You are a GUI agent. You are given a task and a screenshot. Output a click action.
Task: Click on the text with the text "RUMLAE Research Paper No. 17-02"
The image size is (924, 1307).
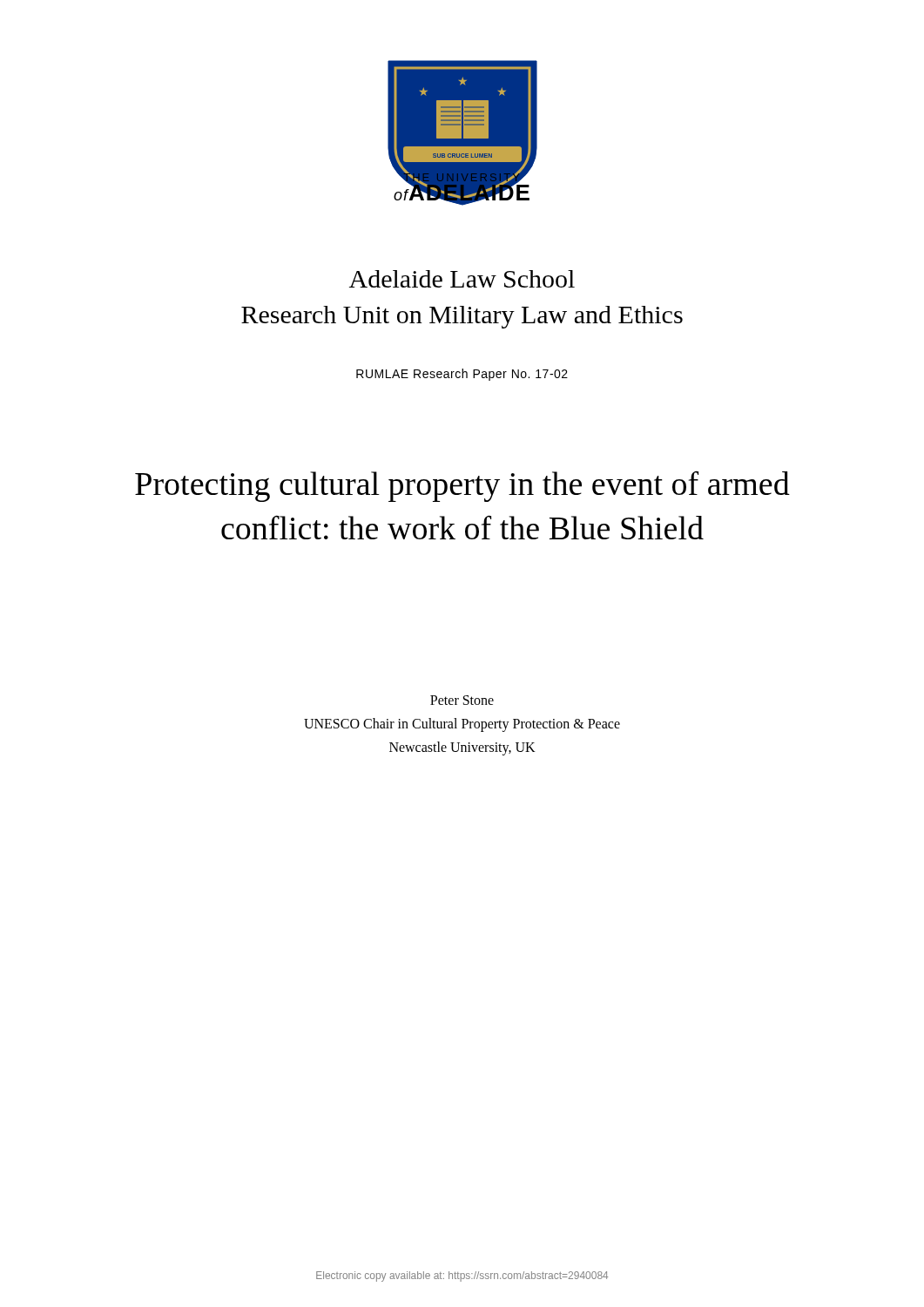tap(462, 374)
